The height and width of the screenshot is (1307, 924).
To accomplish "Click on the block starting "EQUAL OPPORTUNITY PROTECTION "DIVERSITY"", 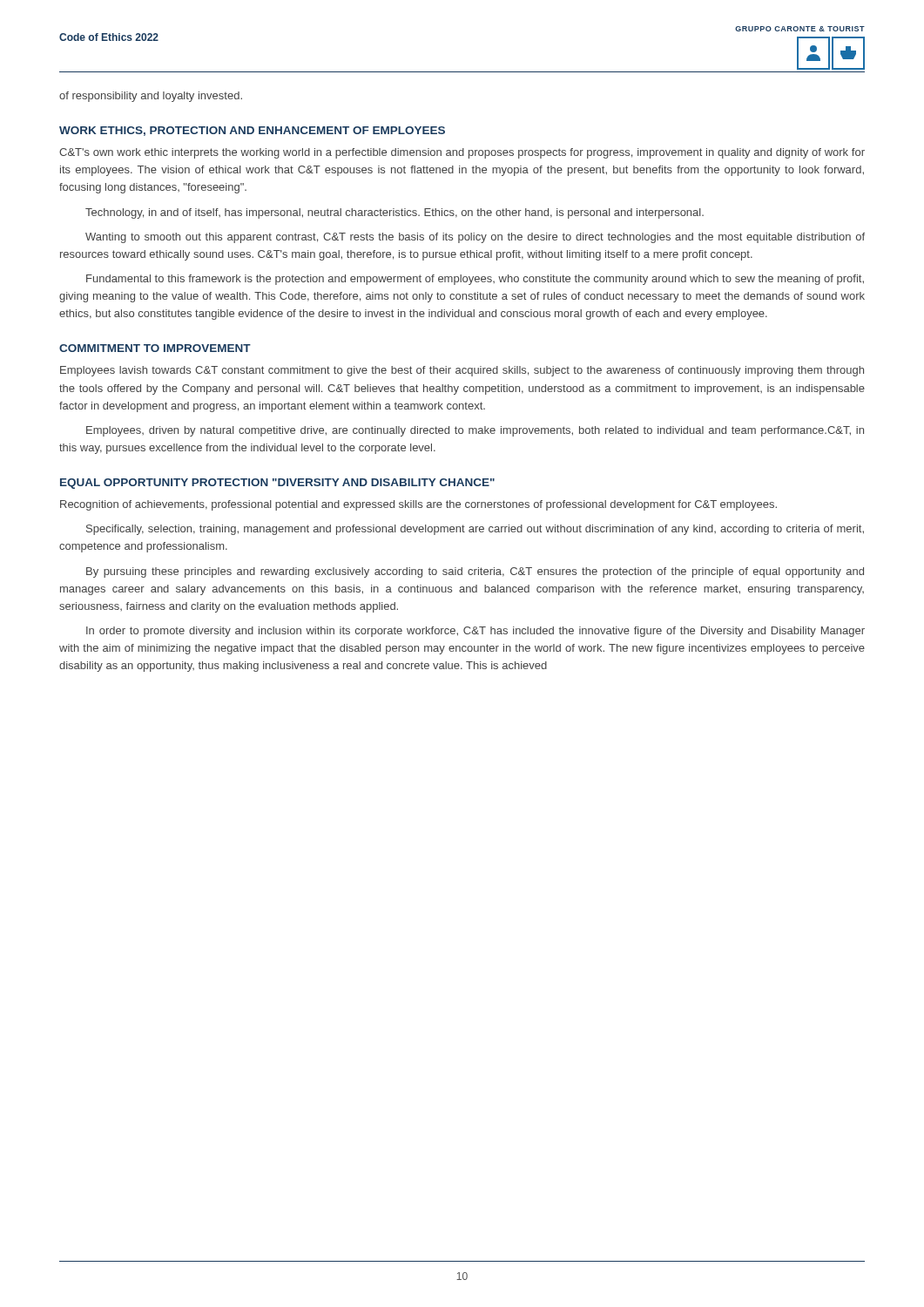I will (x=277, y=482).
